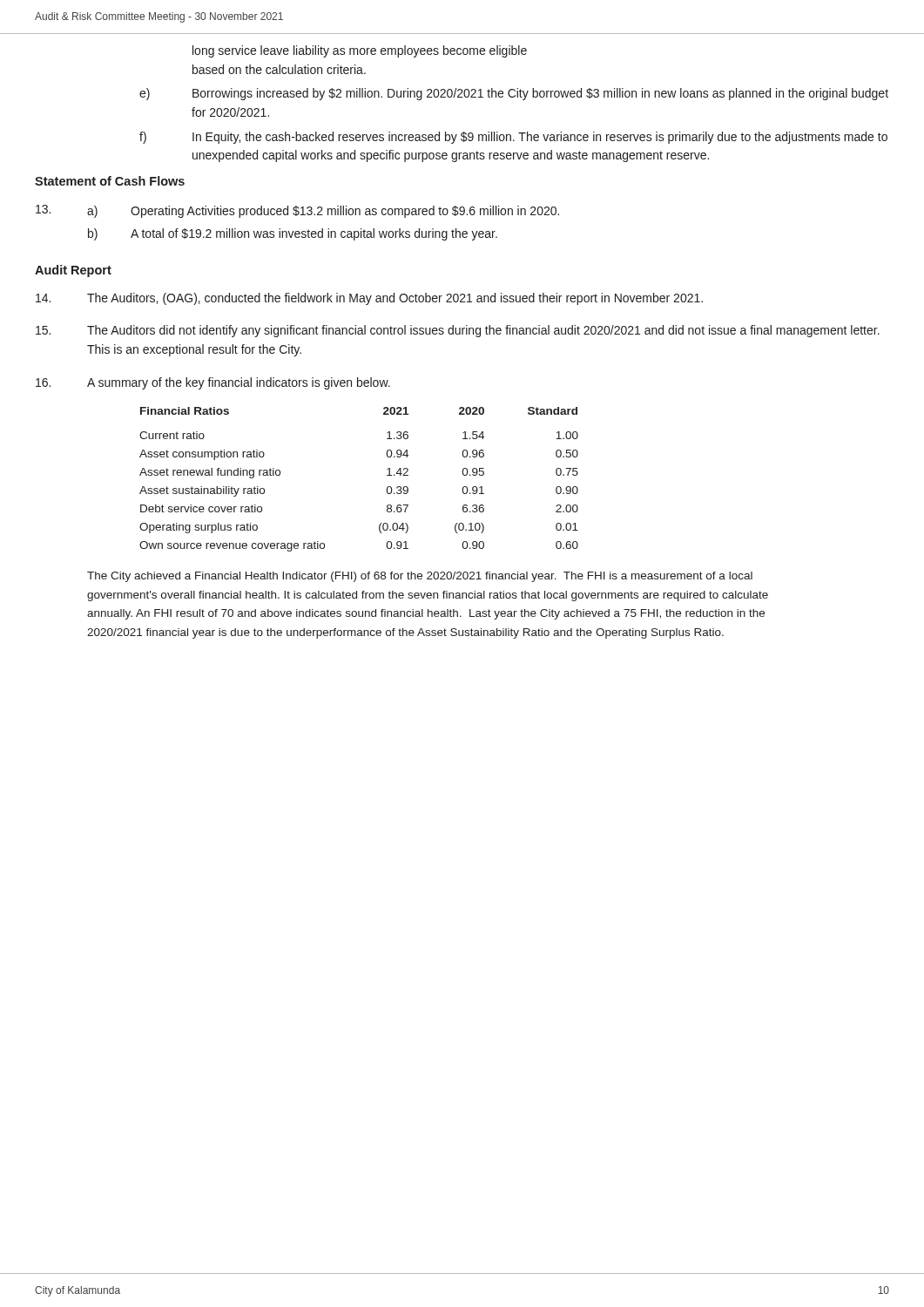The height and width of the screenshot is (1307, 924).
Task: Point to the element starting "13. a) Operating Activities produced $13.2 million as"
Action: 462,224
